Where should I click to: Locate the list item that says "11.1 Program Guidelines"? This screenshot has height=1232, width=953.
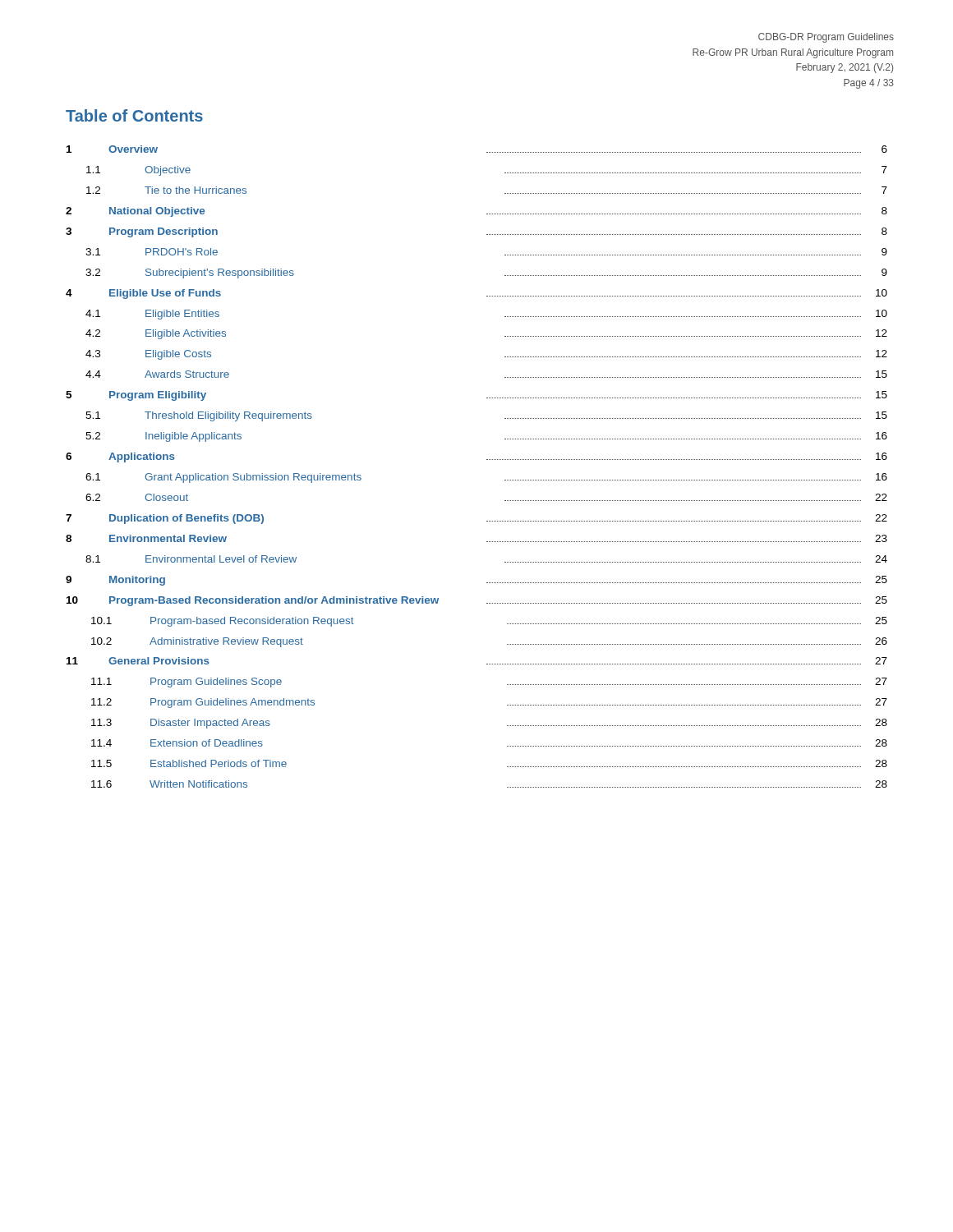pyautogui.click(x=100, y=682)
